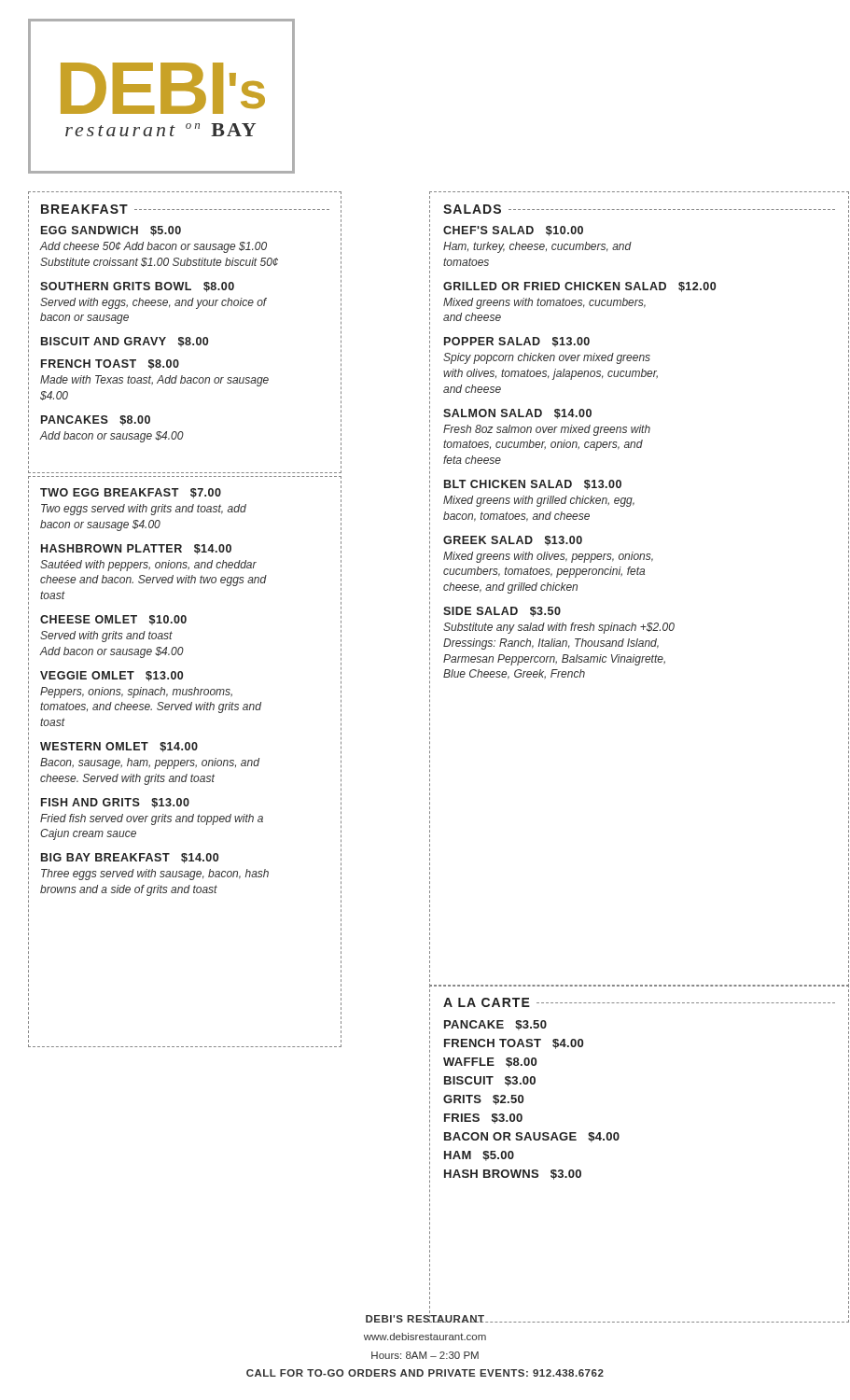Click on the passage starting "FRIES $3.00"
850x1400 pixels.
click(483, 1118)
